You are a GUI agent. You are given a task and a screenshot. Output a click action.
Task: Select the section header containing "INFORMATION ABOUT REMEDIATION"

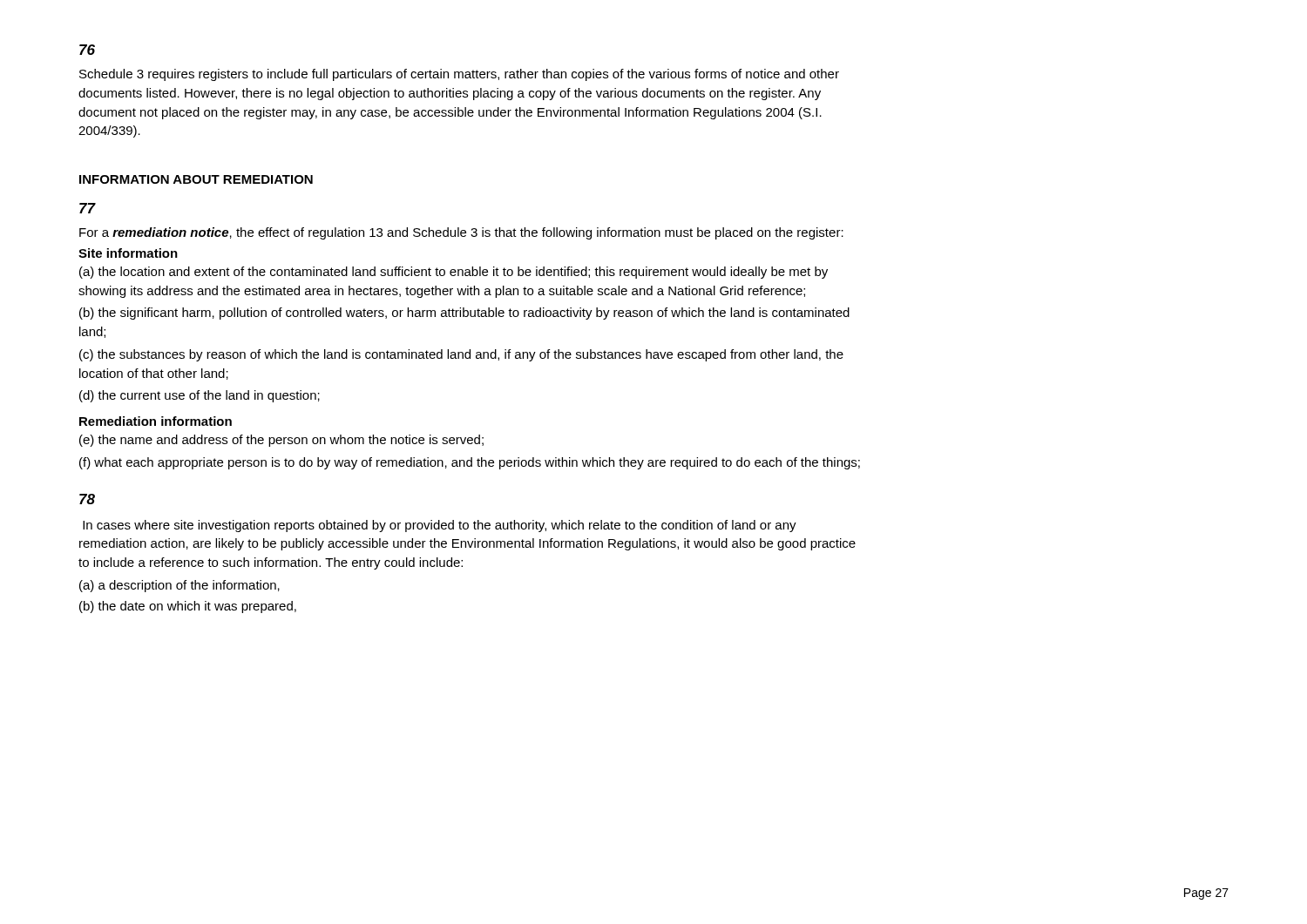(196, 179)
